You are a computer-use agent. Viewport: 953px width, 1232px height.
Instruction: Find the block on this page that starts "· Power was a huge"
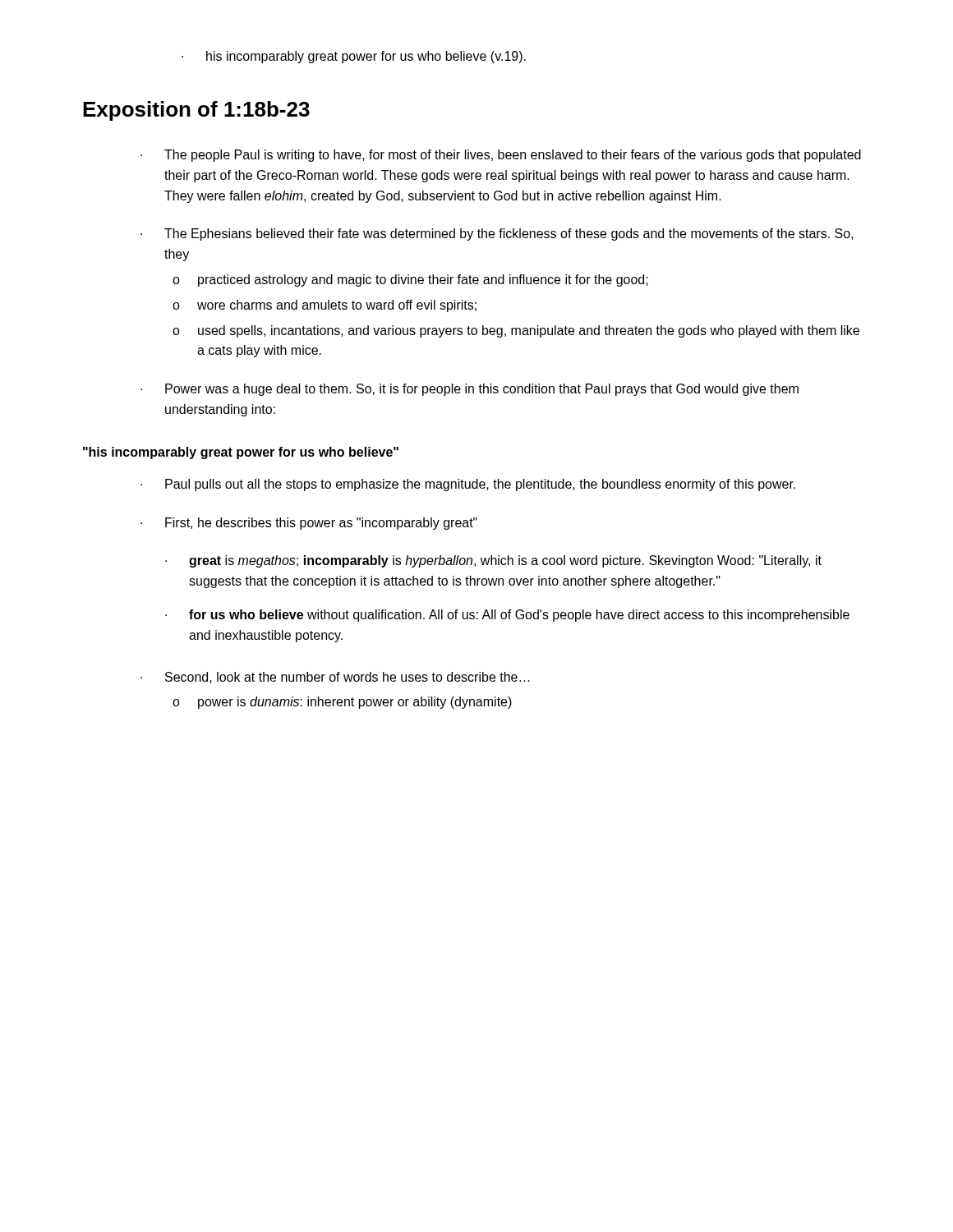coord(505,400)
